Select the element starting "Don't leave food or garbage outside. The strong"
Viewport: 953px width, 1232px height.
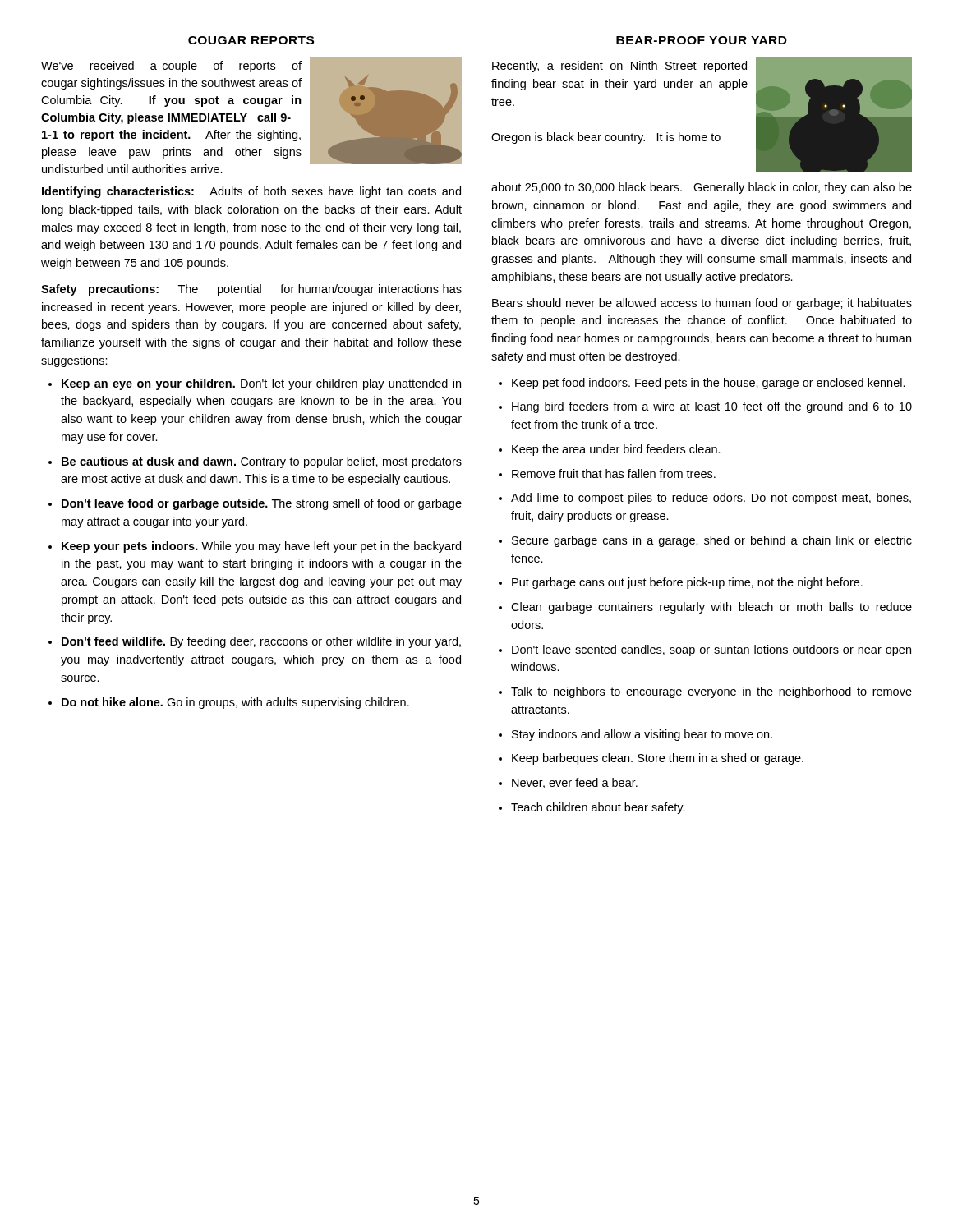pos(261,513)
